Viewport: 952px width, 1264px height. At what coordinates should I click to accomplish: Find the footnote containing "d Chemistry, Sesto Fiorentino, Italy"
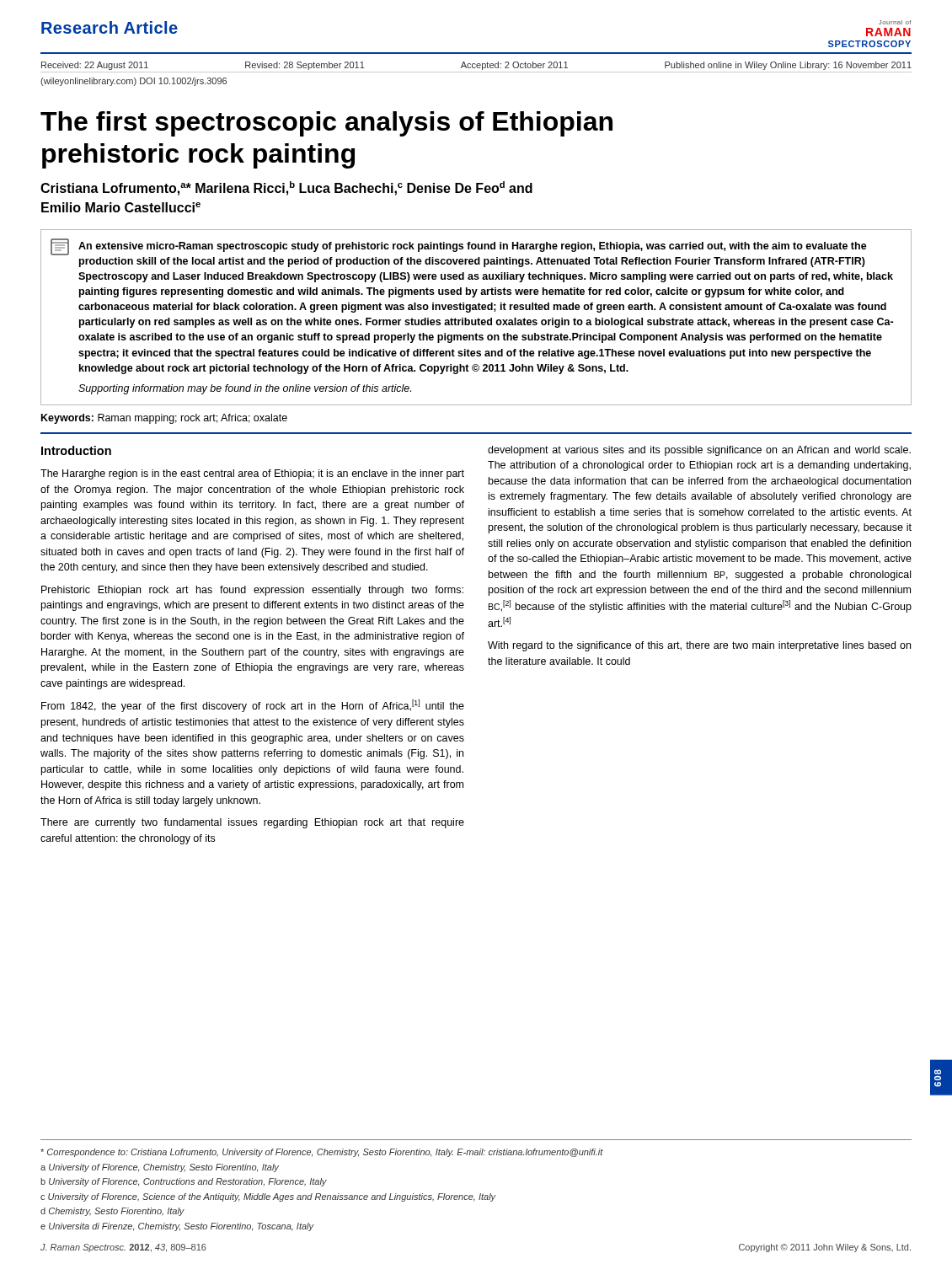(x=112, y=1211)
